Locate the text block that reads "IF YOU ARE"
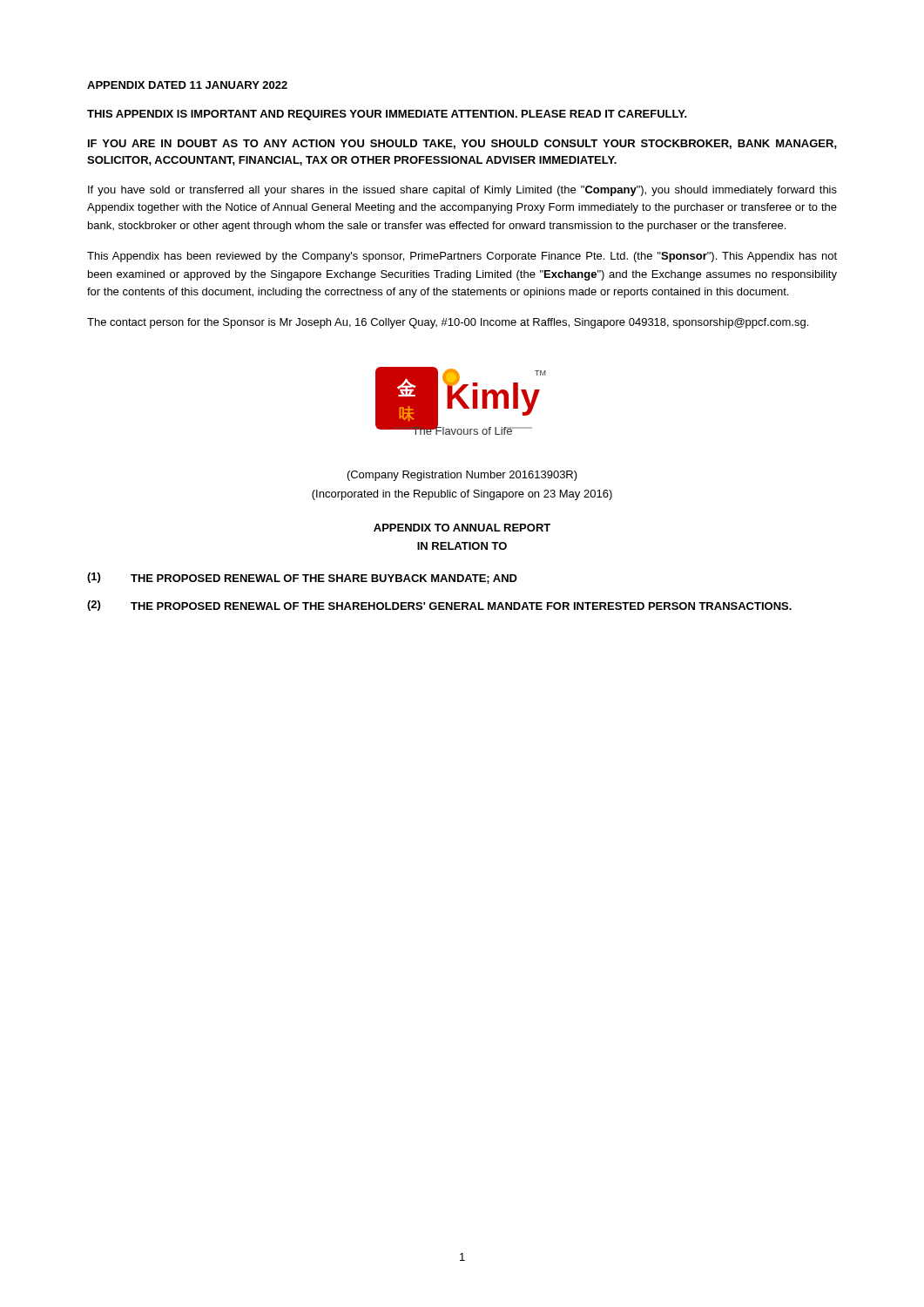924x1307 pixels. click(462, 151)
